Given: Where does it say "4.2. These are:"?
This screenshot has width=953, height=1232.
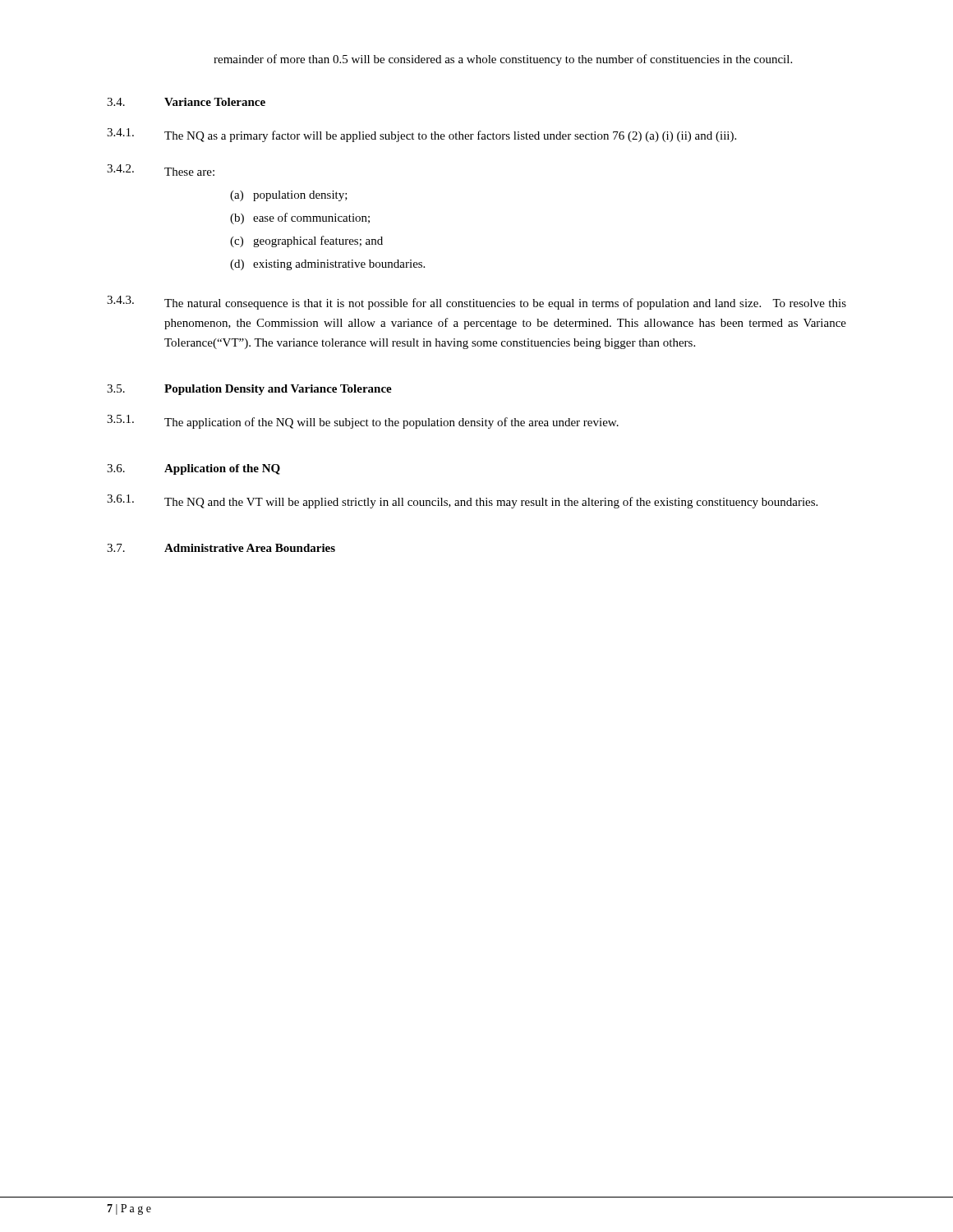Looking at the screenshot, I should click(x=161, y=170).
